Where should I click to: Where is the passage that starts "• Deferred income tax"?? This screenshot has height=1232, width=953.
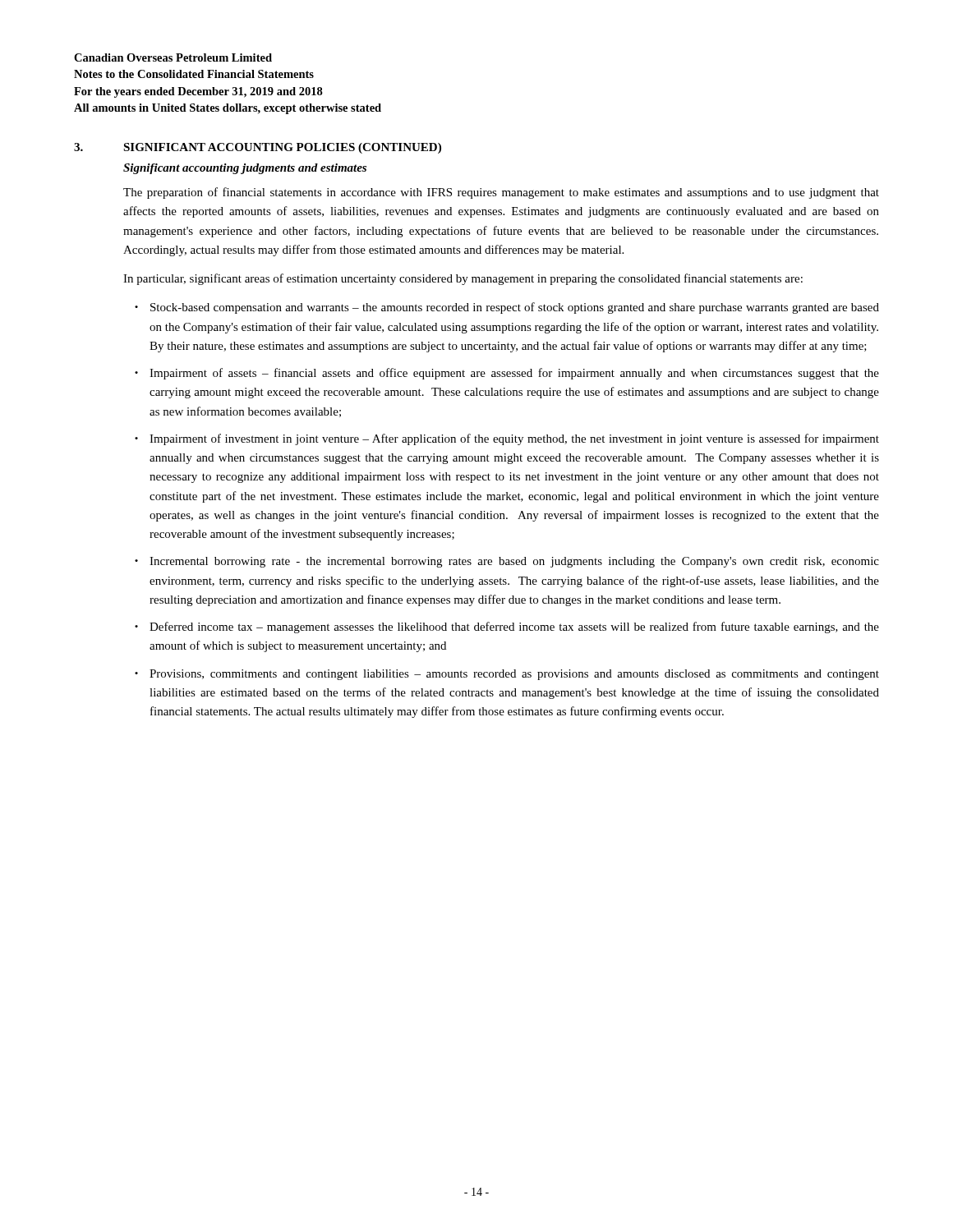(501, 637)
